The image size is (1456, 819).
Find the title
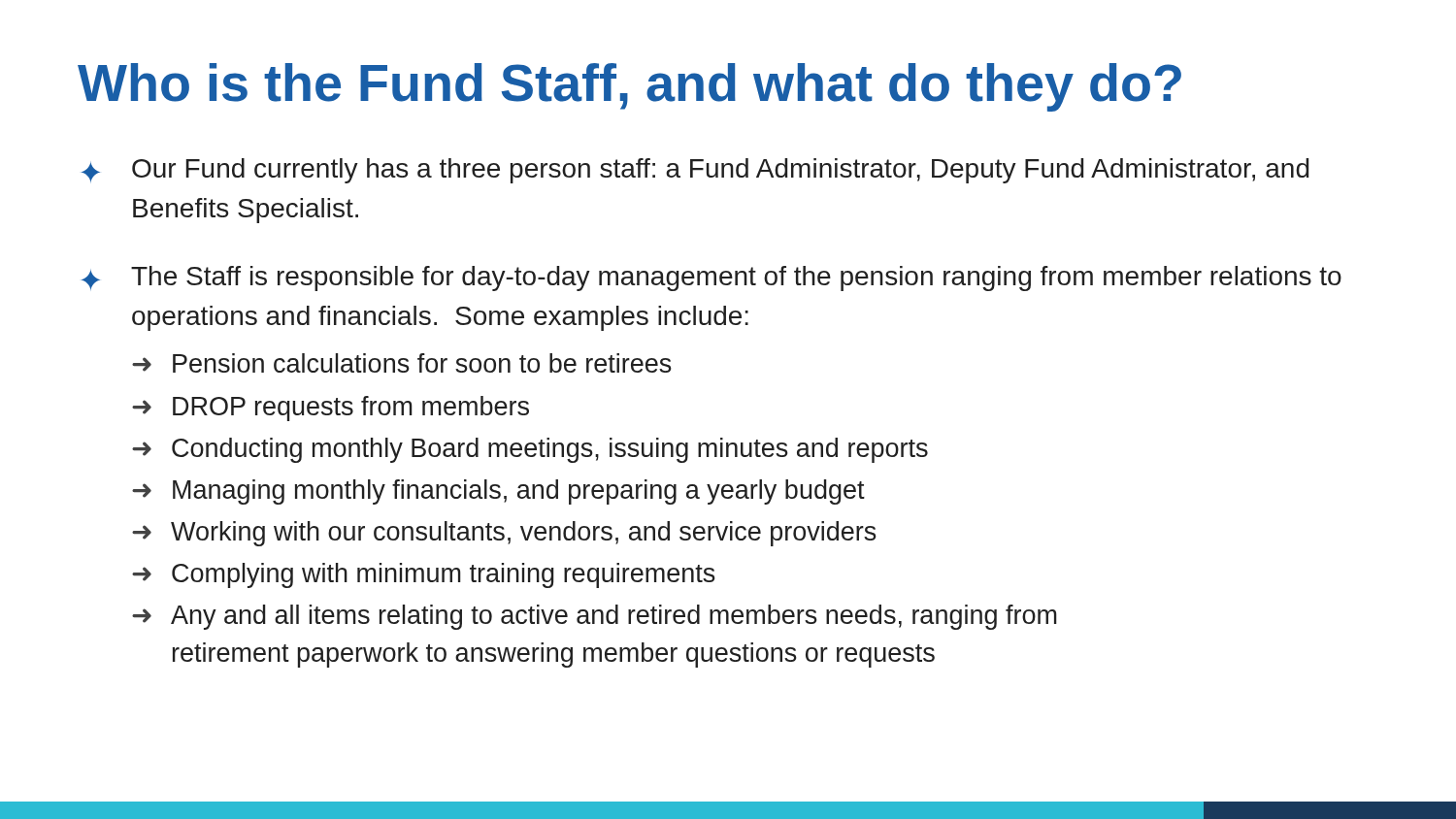click(x=728, y=83)
